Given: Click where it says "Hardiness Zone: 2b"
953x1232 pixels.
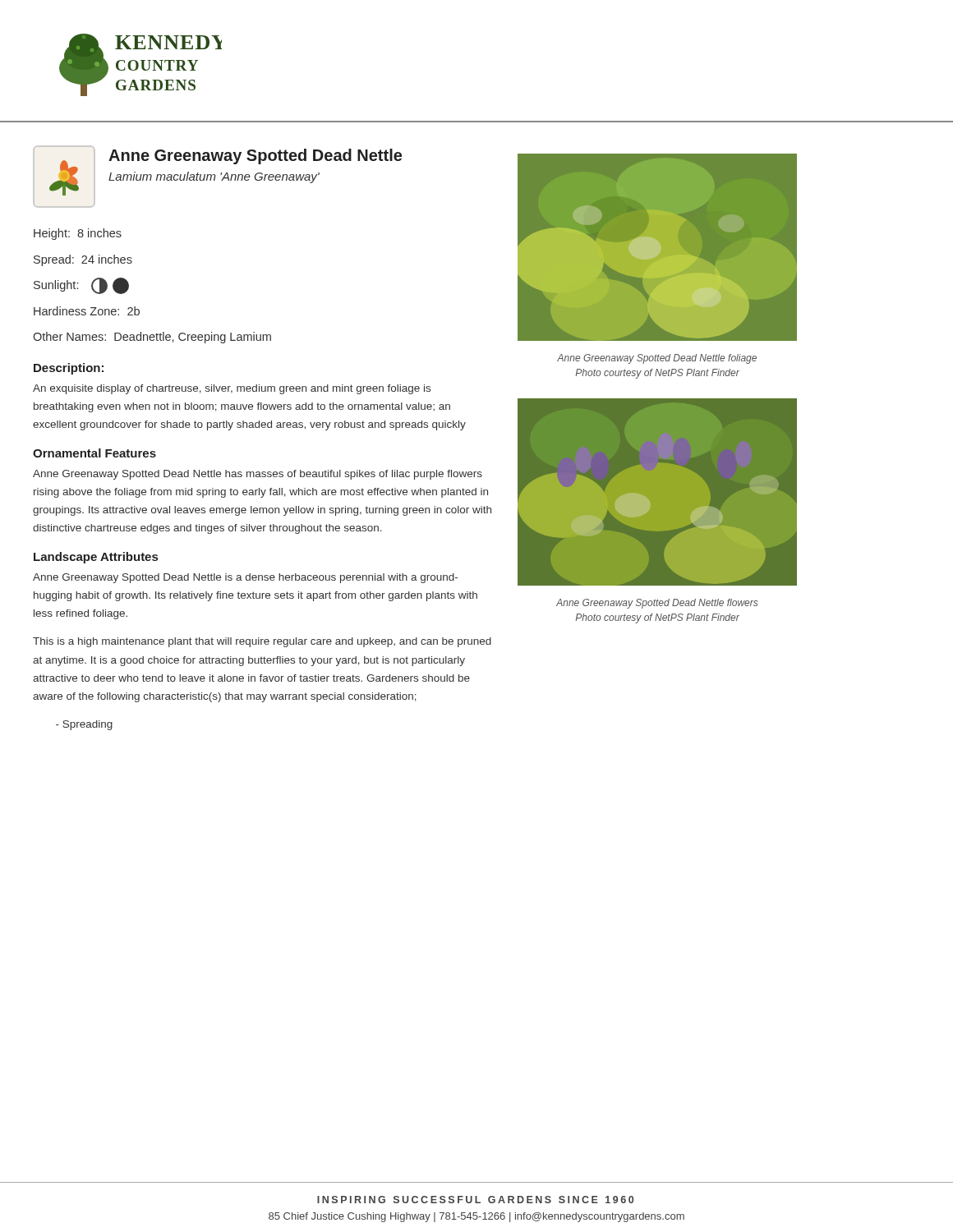Looking at the screenshot, I should click(x=87, y=311).
